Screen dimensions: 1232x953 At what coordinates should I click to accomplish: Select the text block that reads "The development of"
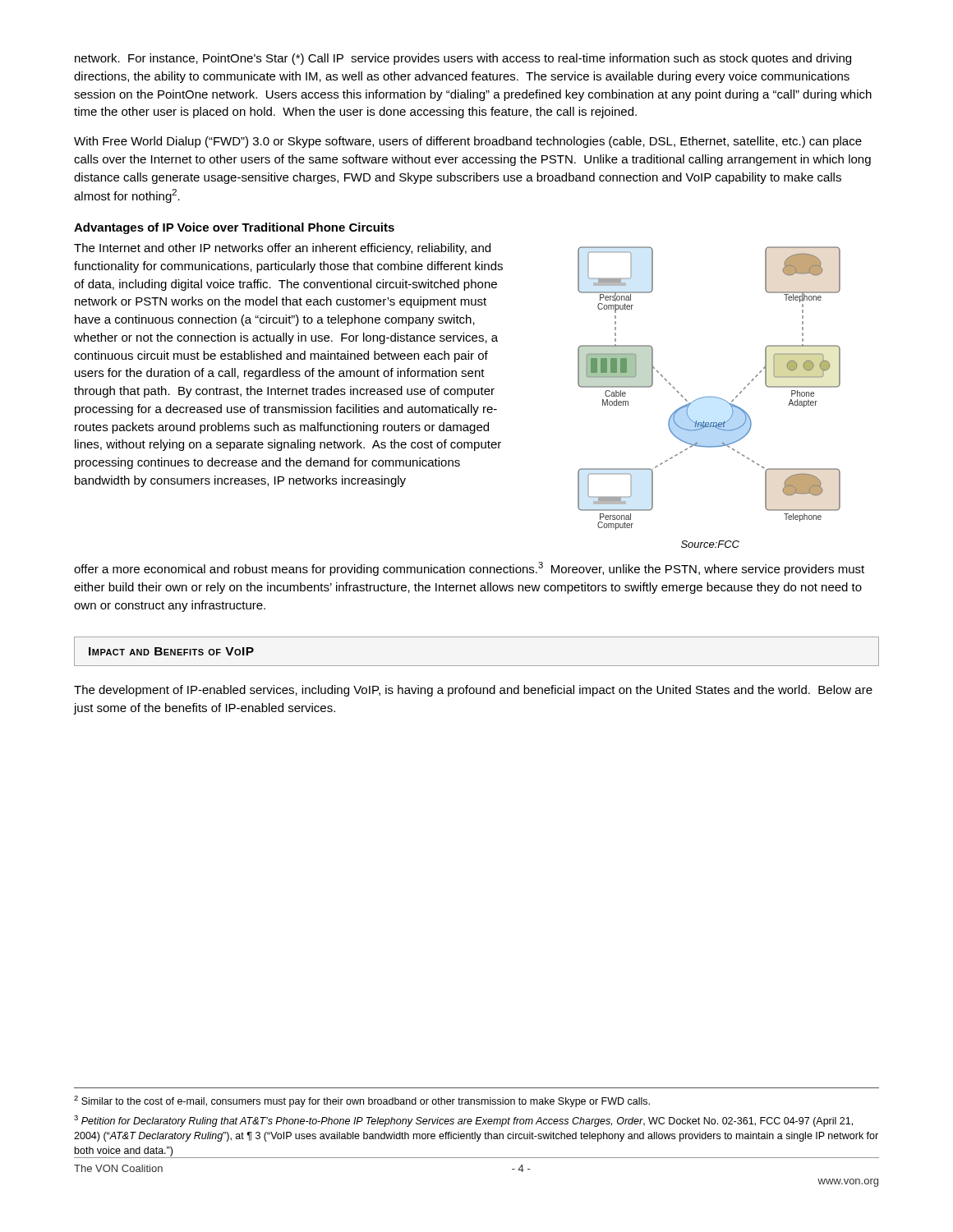point(473,699)
